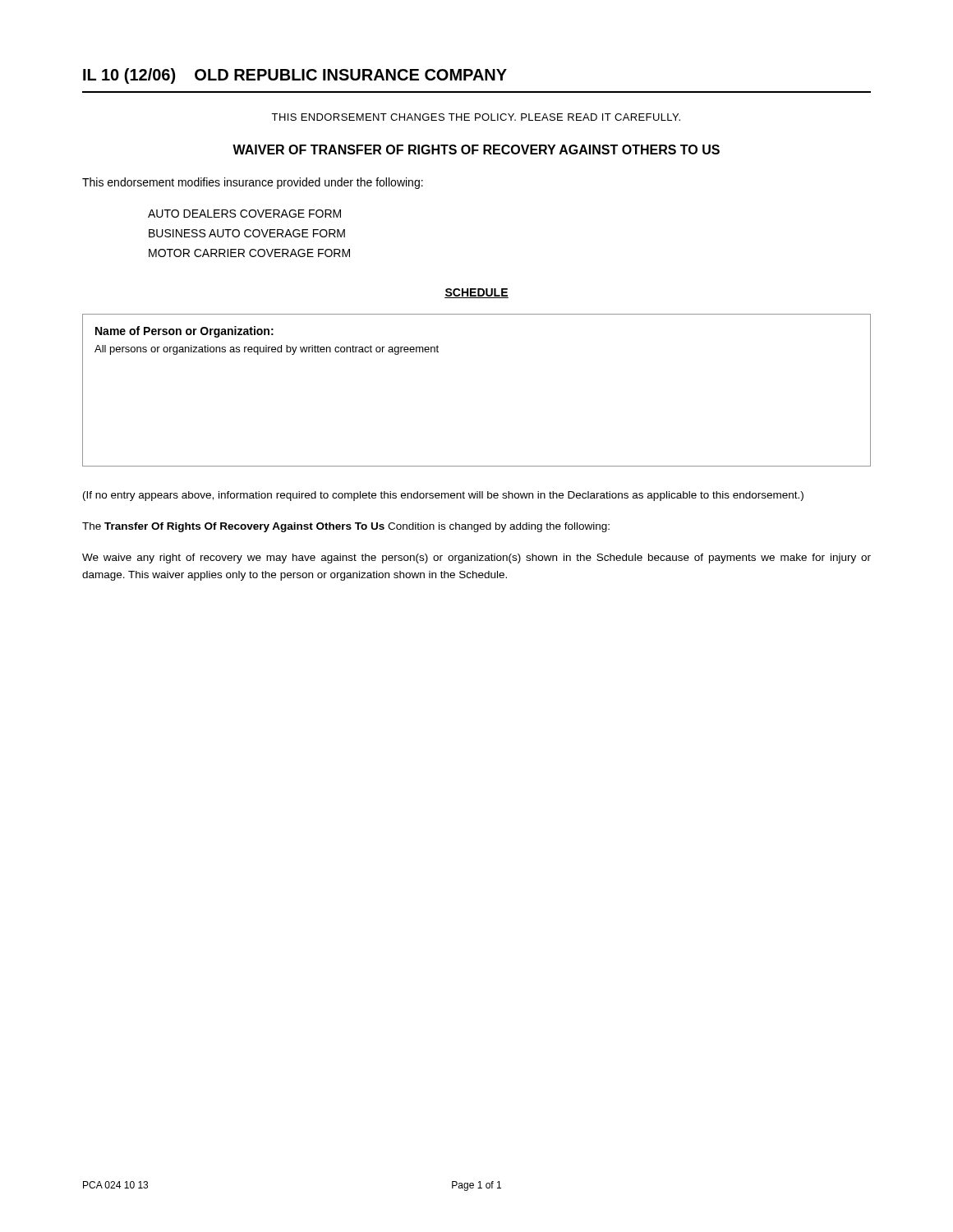Select the text block starting "This endorsement modifies insurance"
953x1232 pixels.
tap(253, 182)
